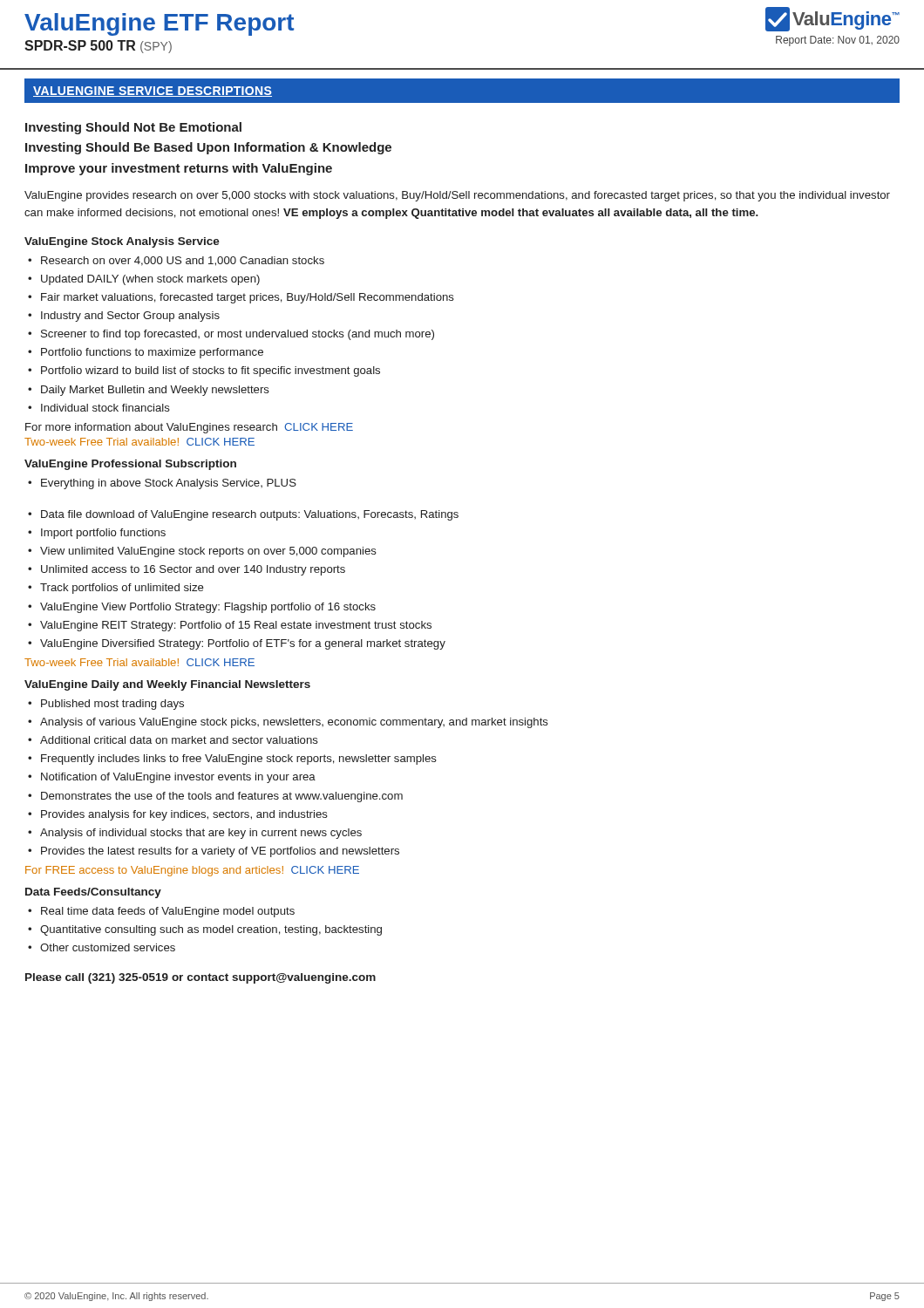Select the list item that reads "Additional critical data on market and sector valuations"
The height and width of the screenshot is (1308, 924).
click(x=179, y=740)
